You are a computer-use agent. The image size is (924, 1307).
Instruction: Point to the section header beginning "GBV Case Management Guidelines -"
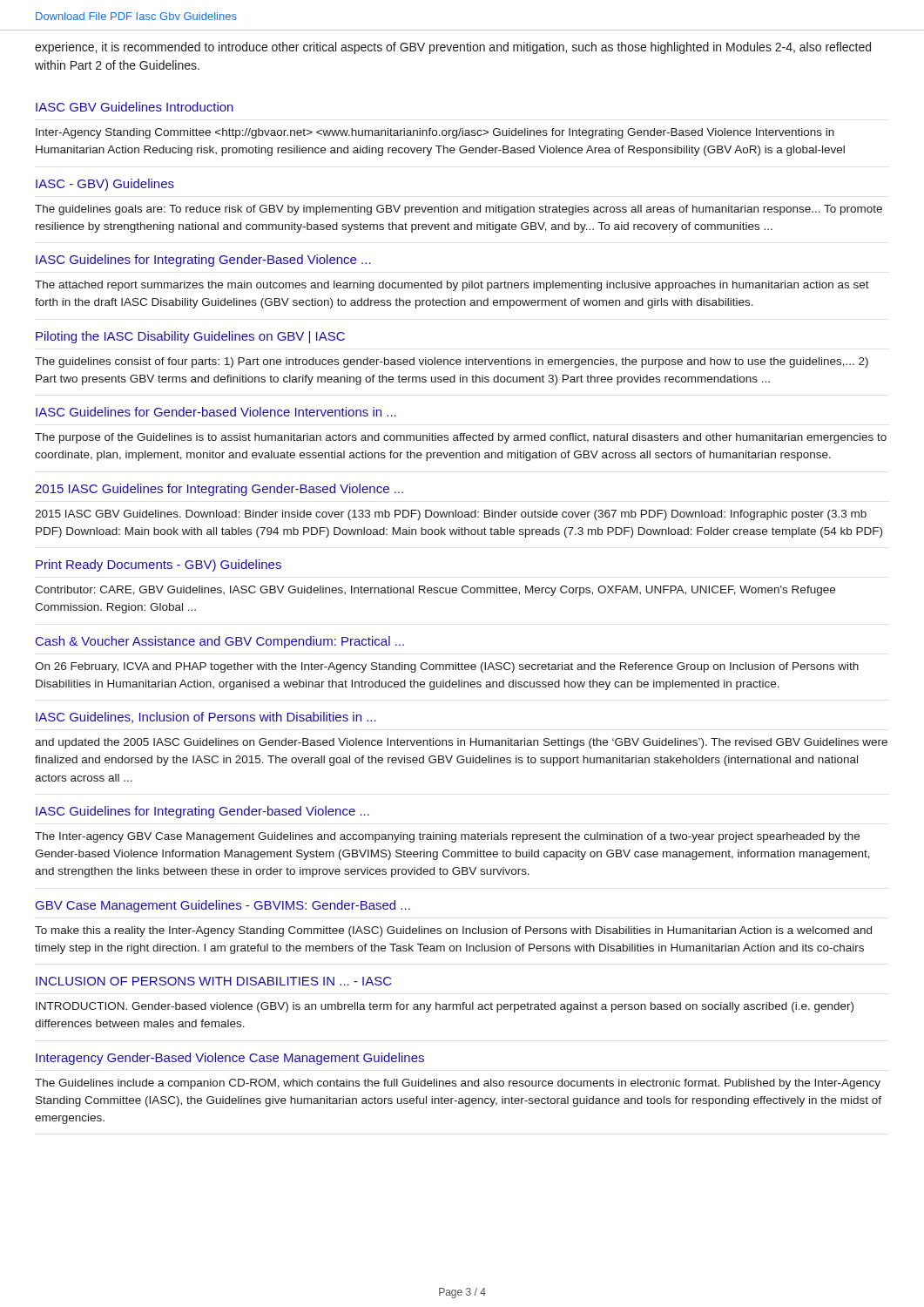click(x=223, y=904)
